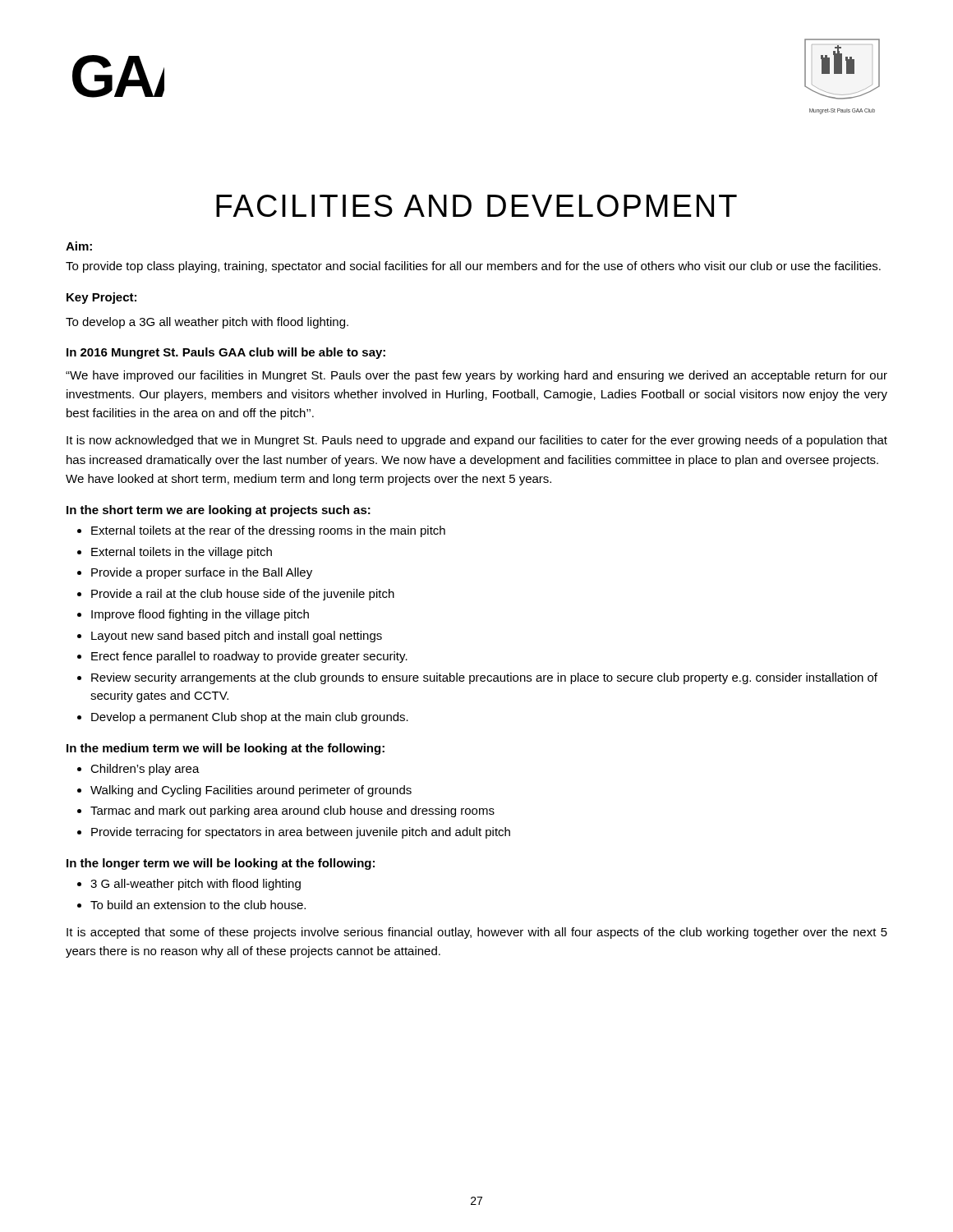The image size is (953, 1232).
Task: Select the list item with the text "Provide a rail at the club house"
Action: pos(242,593)
